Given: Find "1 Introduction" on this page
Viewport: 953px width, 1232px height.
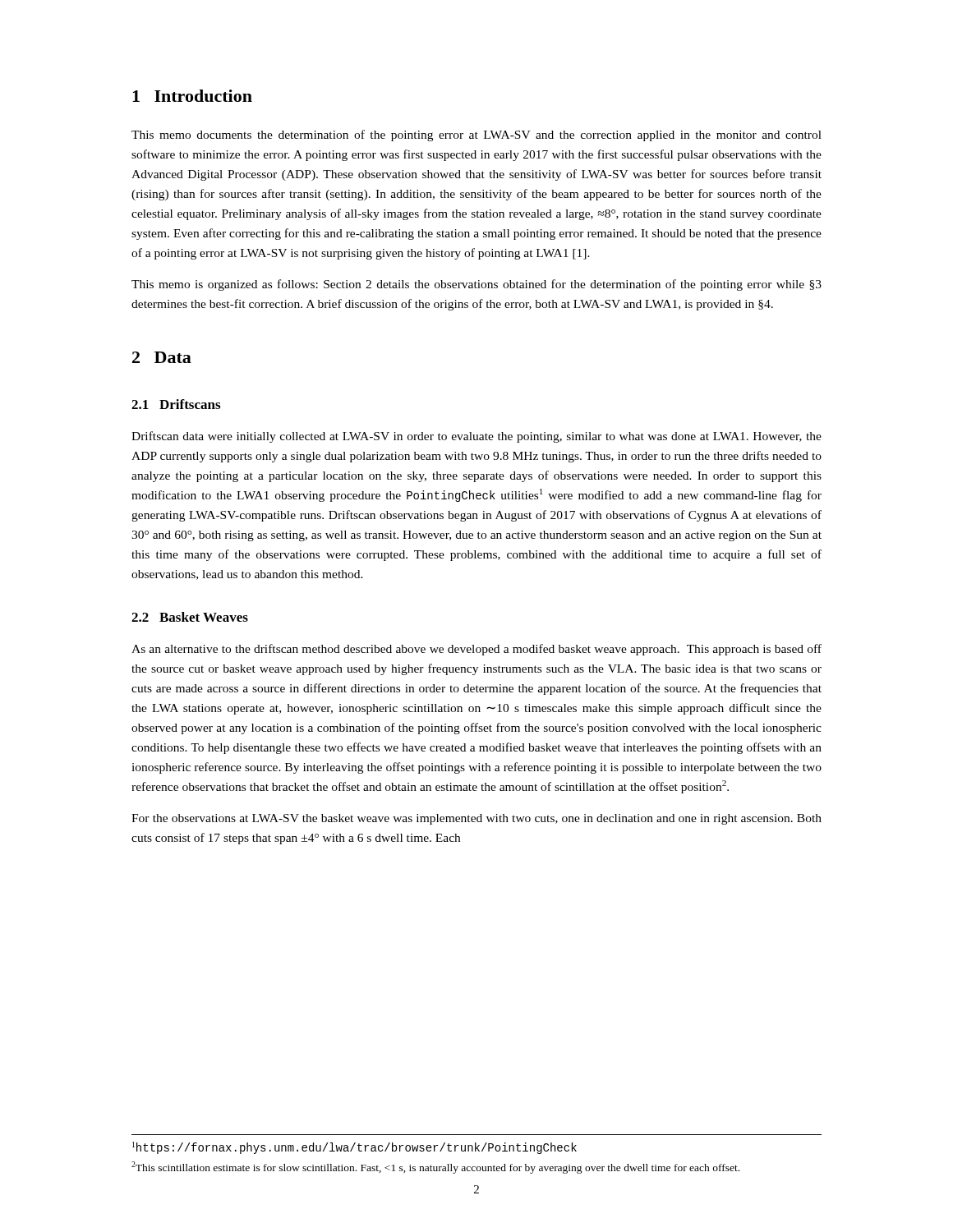Looking at the screenshot, I should click(x=192, y=96).
